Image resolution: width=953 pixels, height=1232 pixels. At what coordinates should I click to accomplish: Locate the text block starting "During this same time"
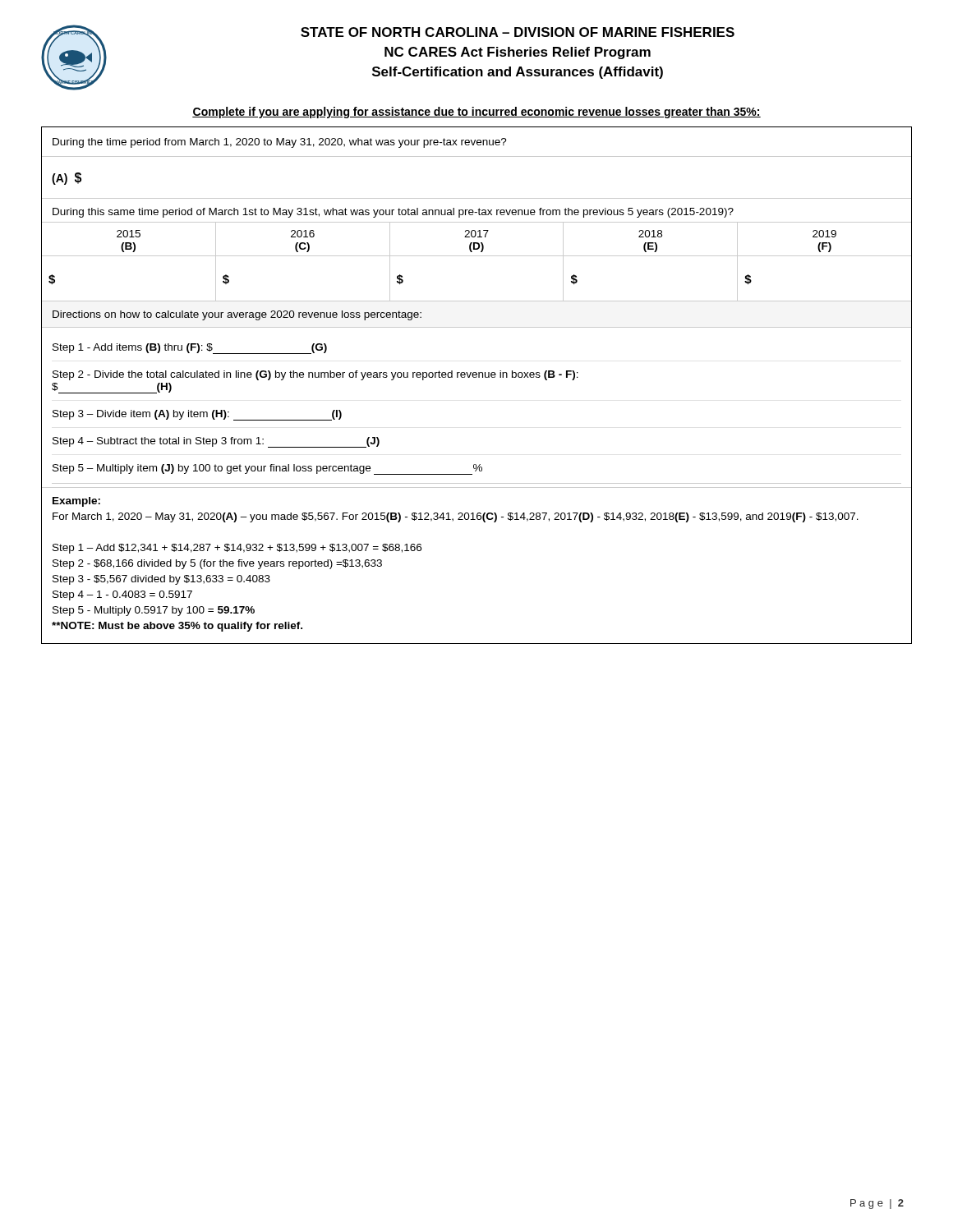click(393, 212)
